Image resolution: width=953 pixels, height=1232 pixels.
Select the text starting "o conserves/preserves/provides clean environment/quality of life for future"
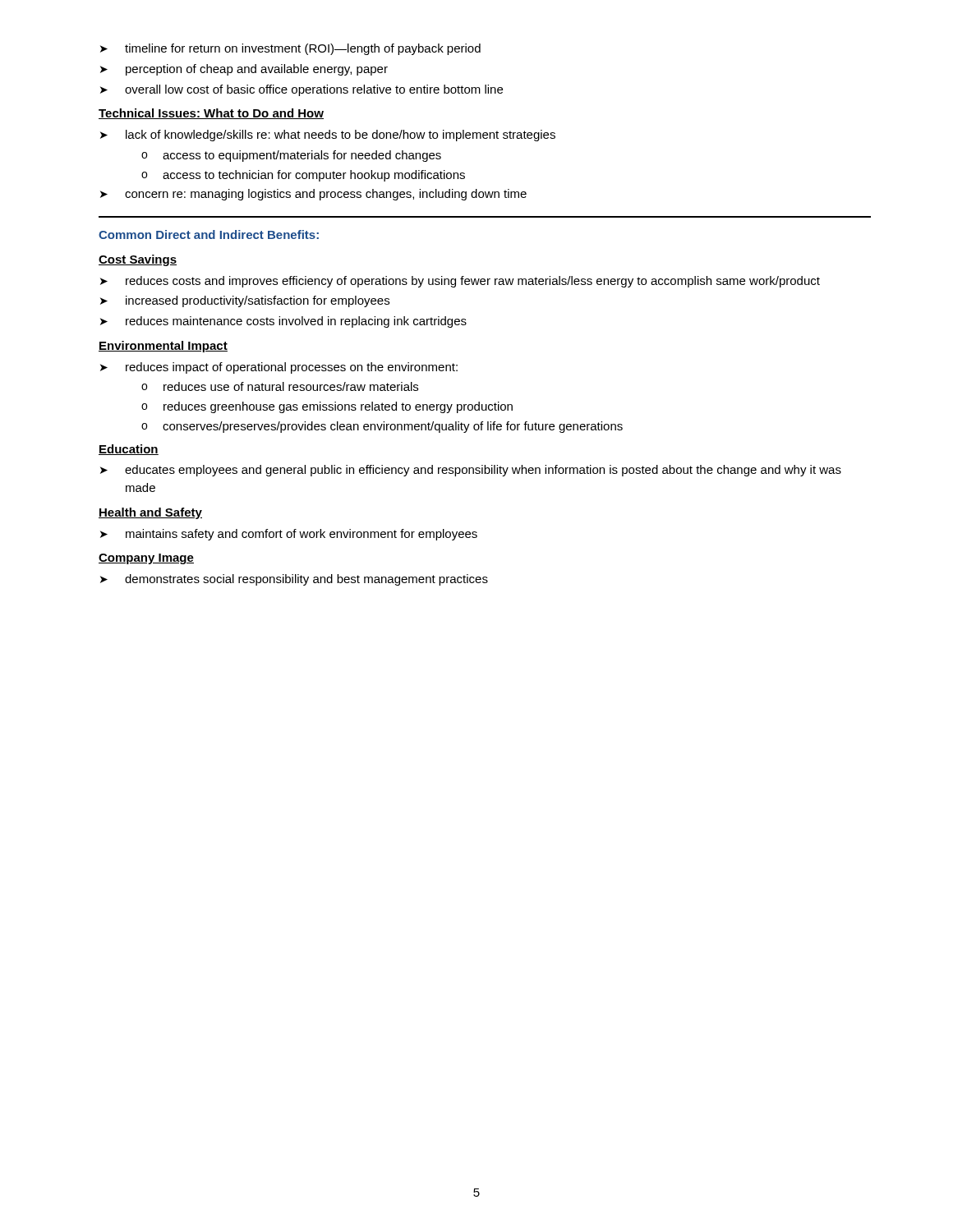click(382, 426)
